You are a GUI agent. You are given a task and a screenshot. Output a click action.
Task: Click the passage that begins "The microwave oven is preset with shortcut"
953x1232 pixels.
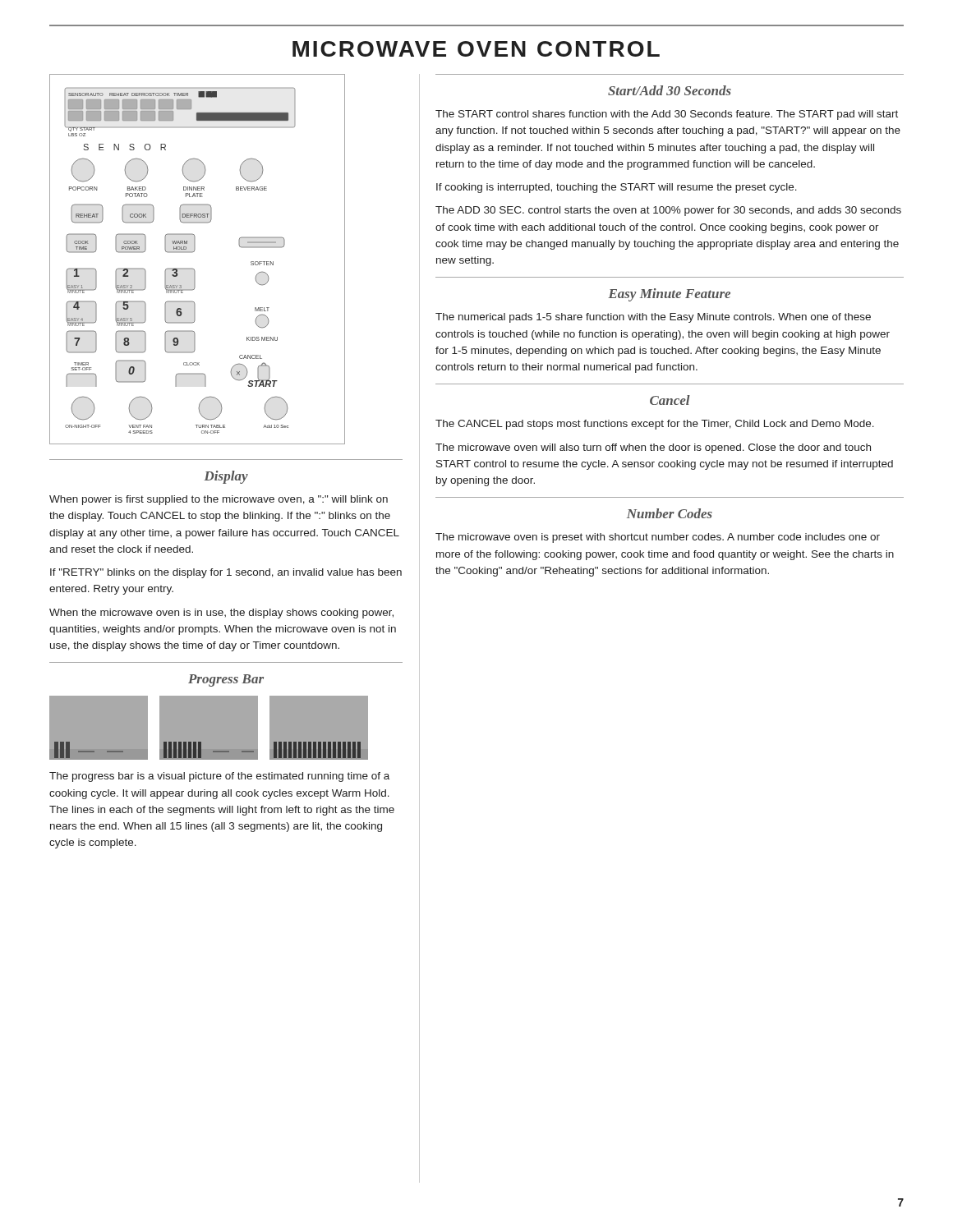pyautogui.click(x=665, y=554)
